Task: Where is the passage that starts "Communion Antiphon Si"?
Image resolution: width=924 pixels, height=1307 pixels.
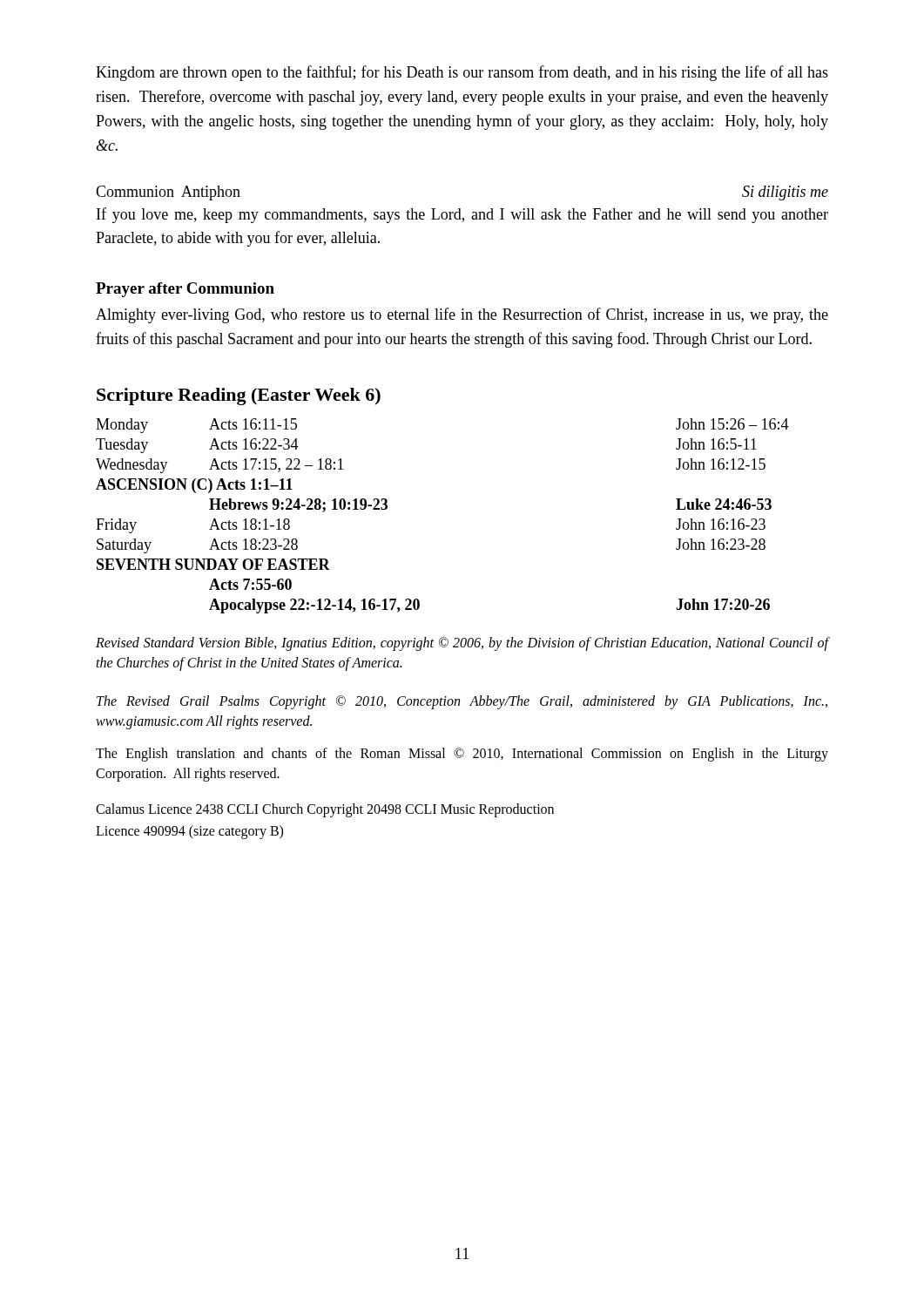Action: point(462,217)
